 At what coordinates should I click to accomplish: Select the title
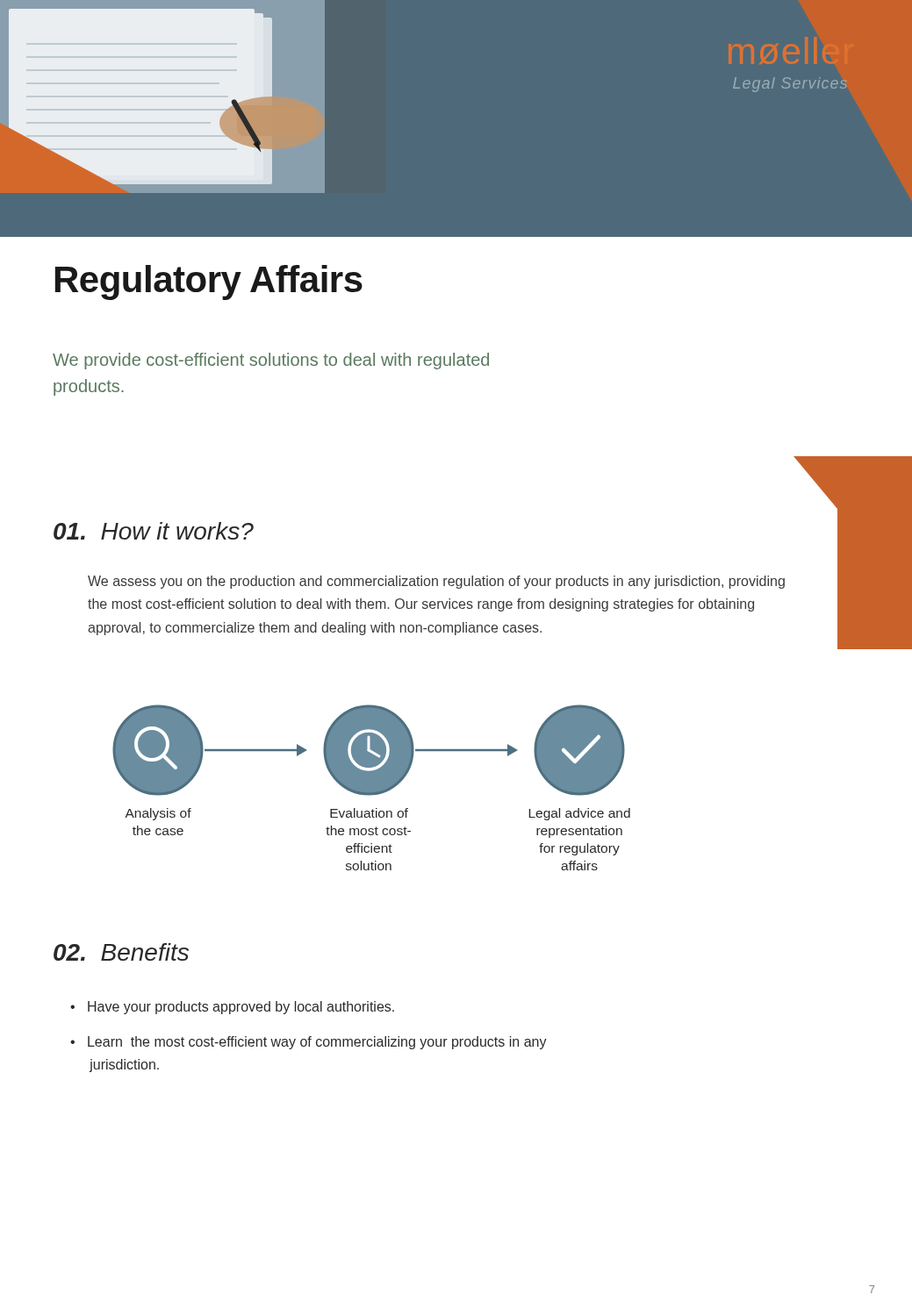click(360, 280)
